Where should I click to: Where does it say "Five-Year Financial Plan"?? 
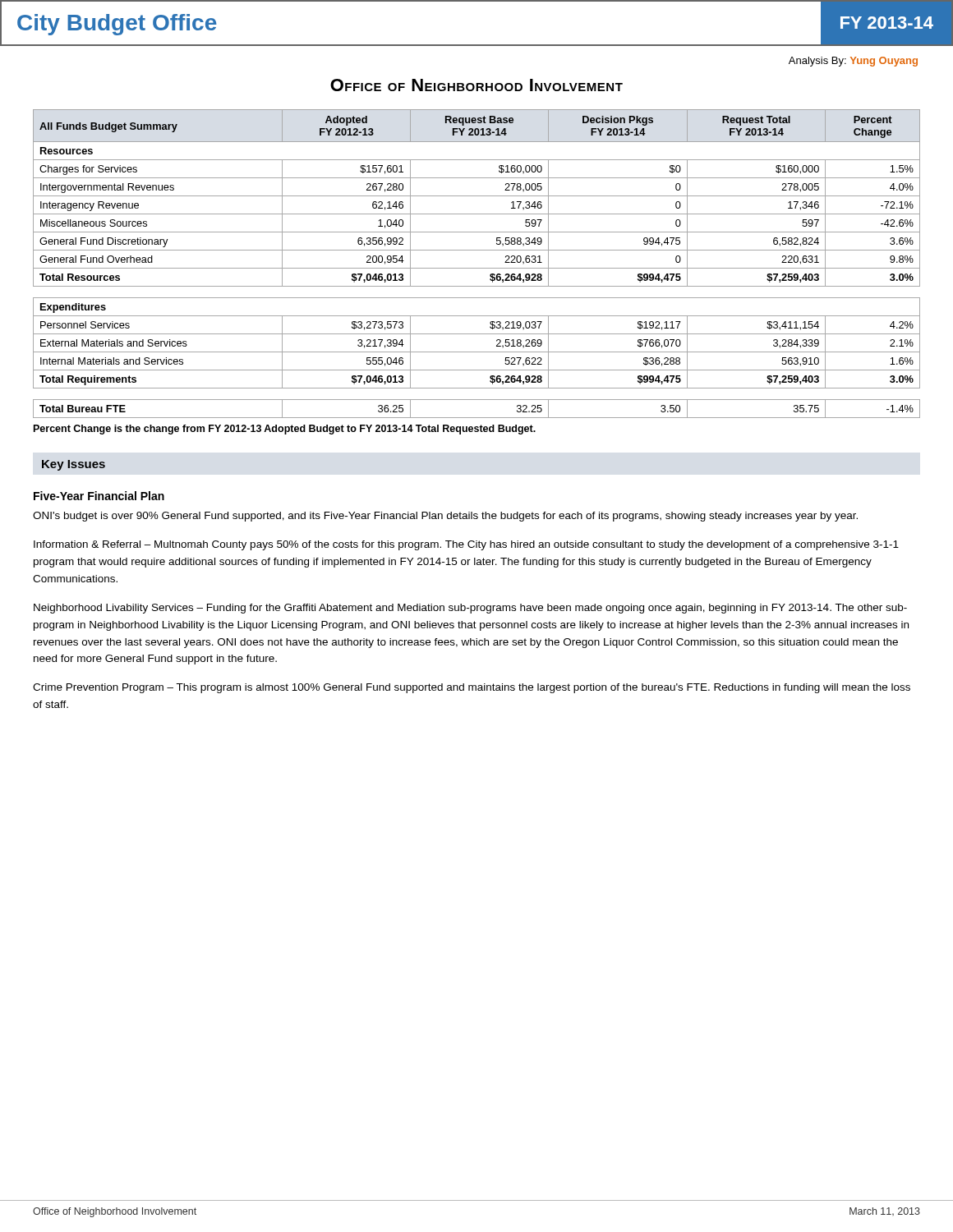tap(99, 496)
